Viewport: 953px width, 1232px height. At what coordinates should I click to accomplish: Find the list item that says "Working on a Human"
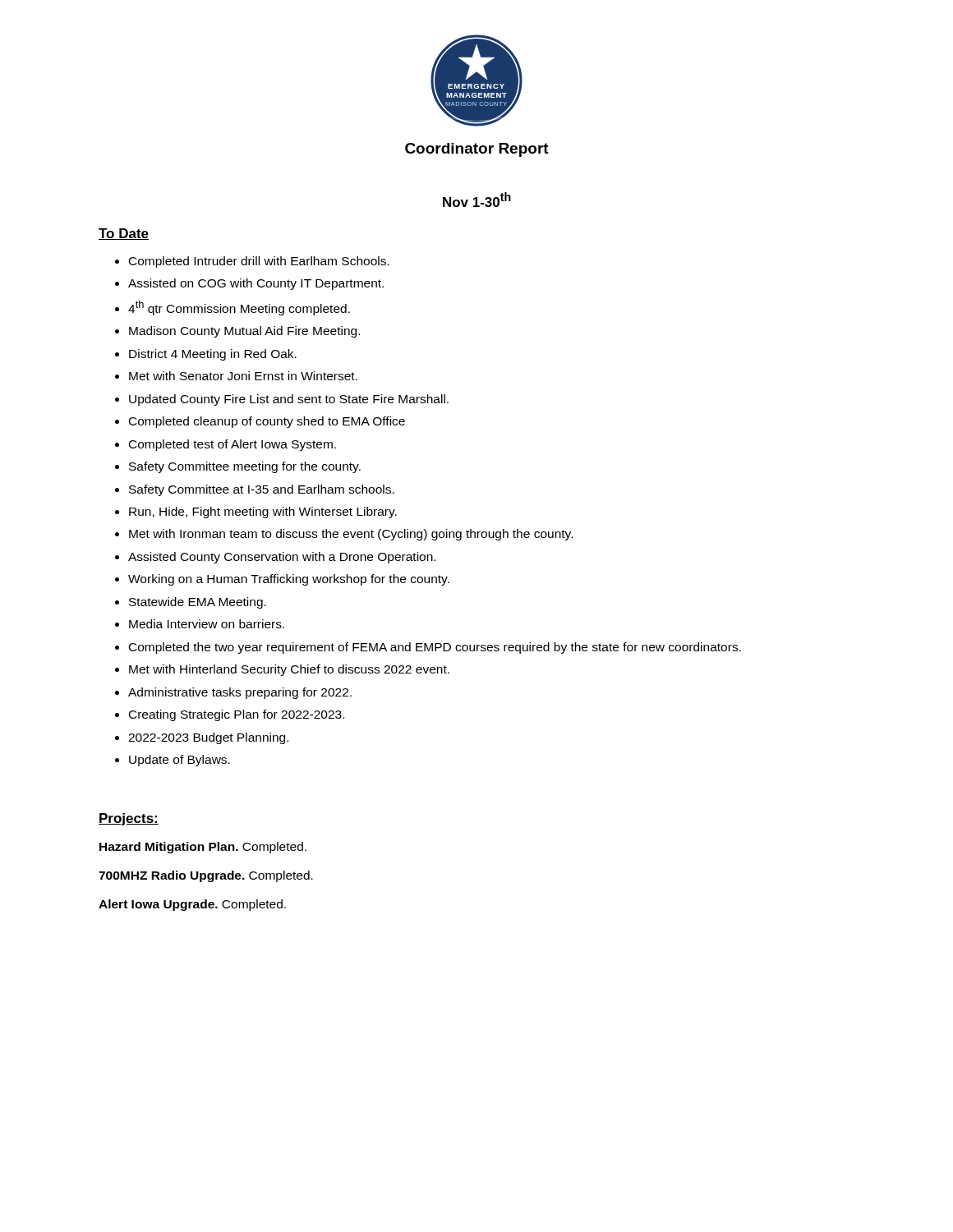[x=289, y=579]
